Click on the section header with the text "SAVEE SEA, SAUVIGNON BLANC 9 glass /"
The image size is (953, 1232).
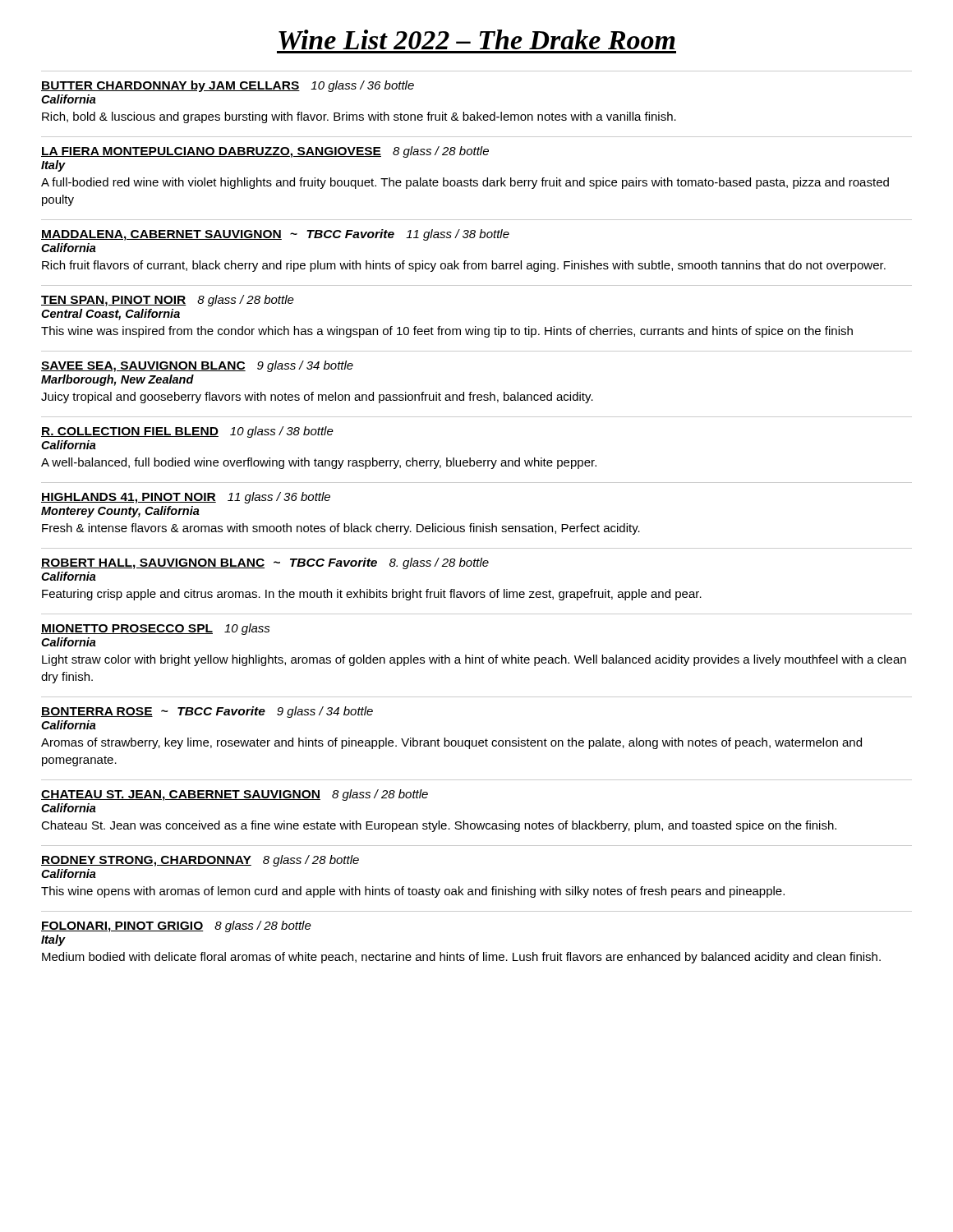click(476, 382)
